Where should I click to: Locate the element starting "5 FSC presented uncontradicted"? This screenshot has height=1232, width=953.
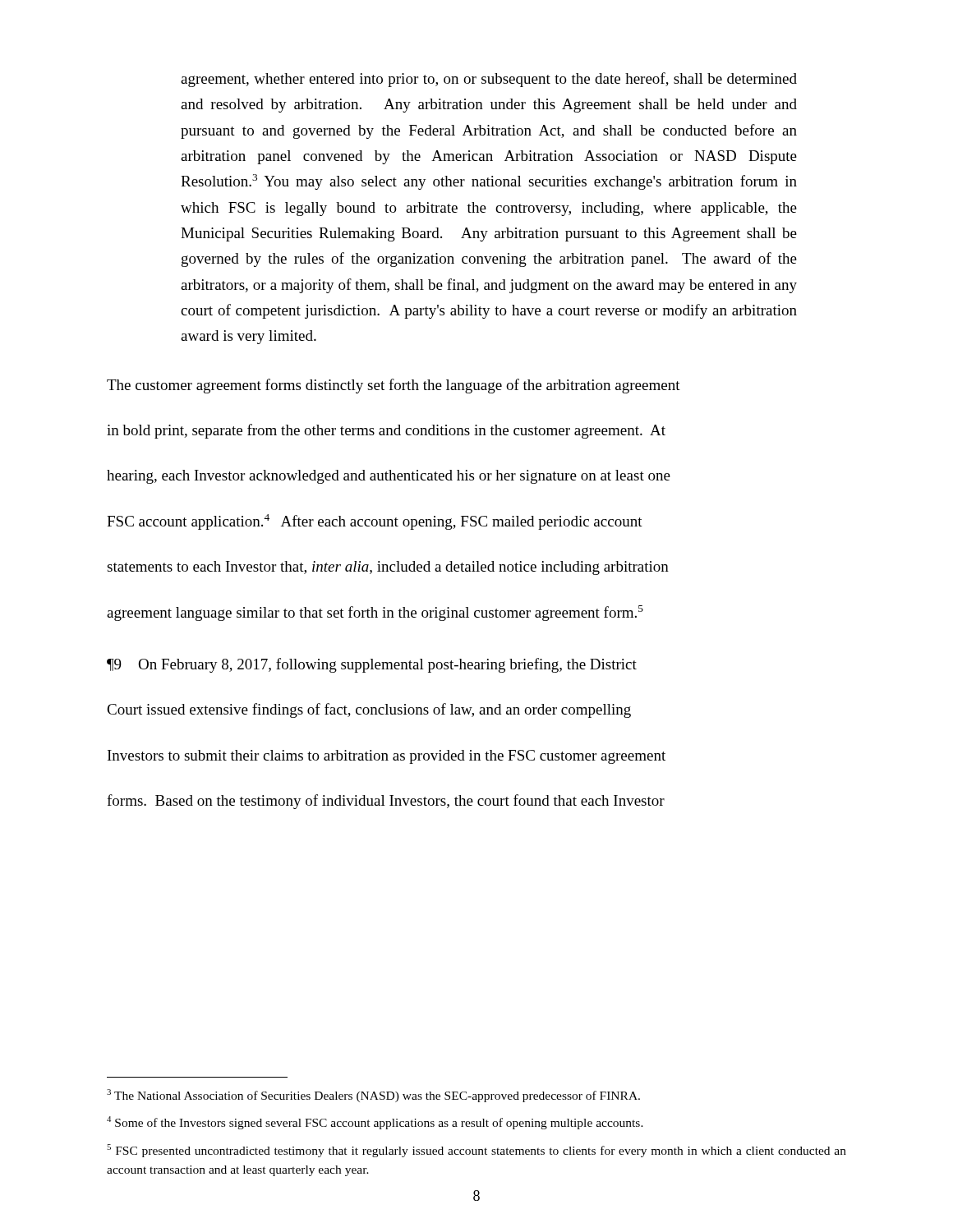pos(476,1159)
